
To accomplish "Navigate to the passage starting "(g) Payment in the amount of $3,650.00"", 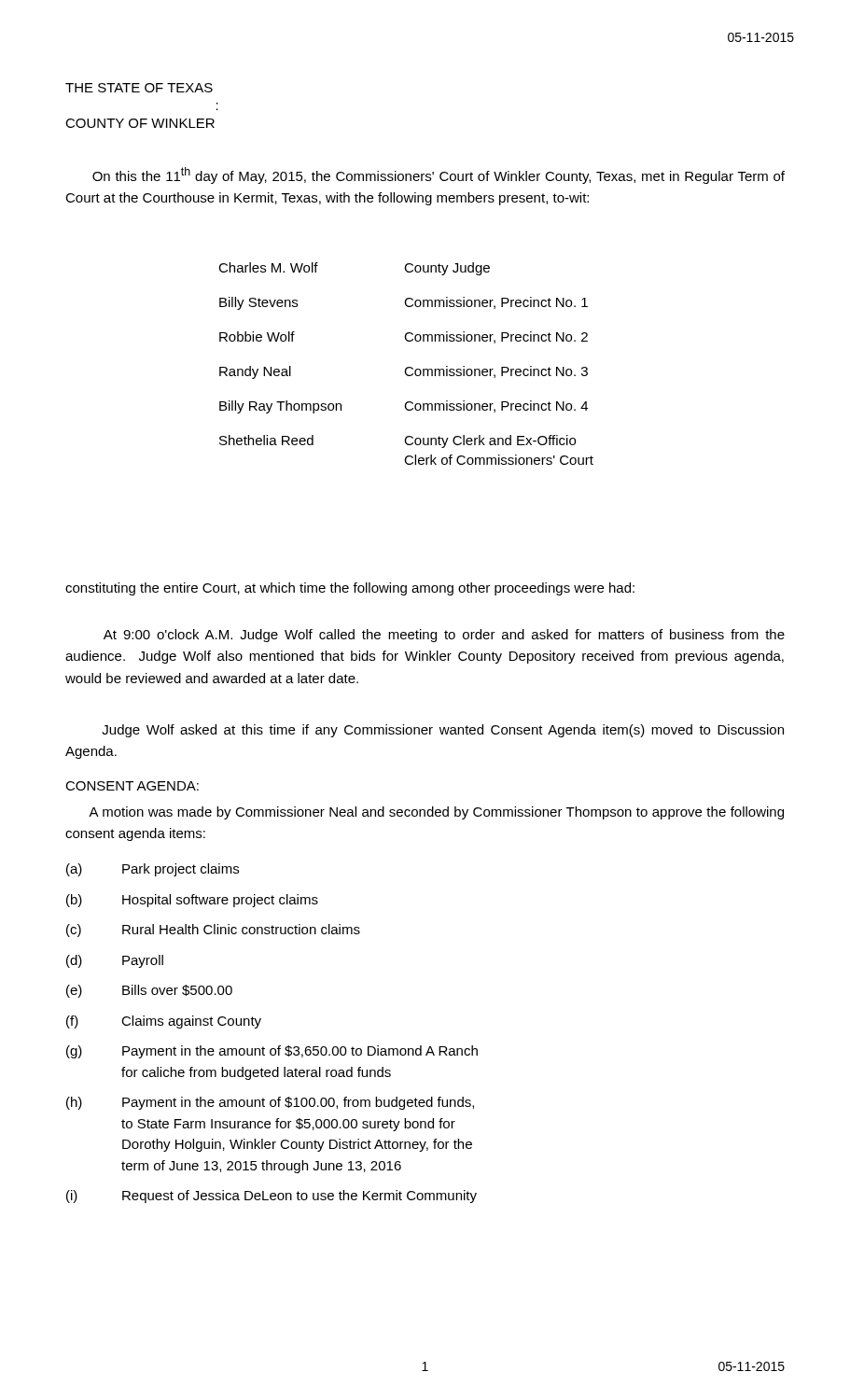I will point(425,1062).
